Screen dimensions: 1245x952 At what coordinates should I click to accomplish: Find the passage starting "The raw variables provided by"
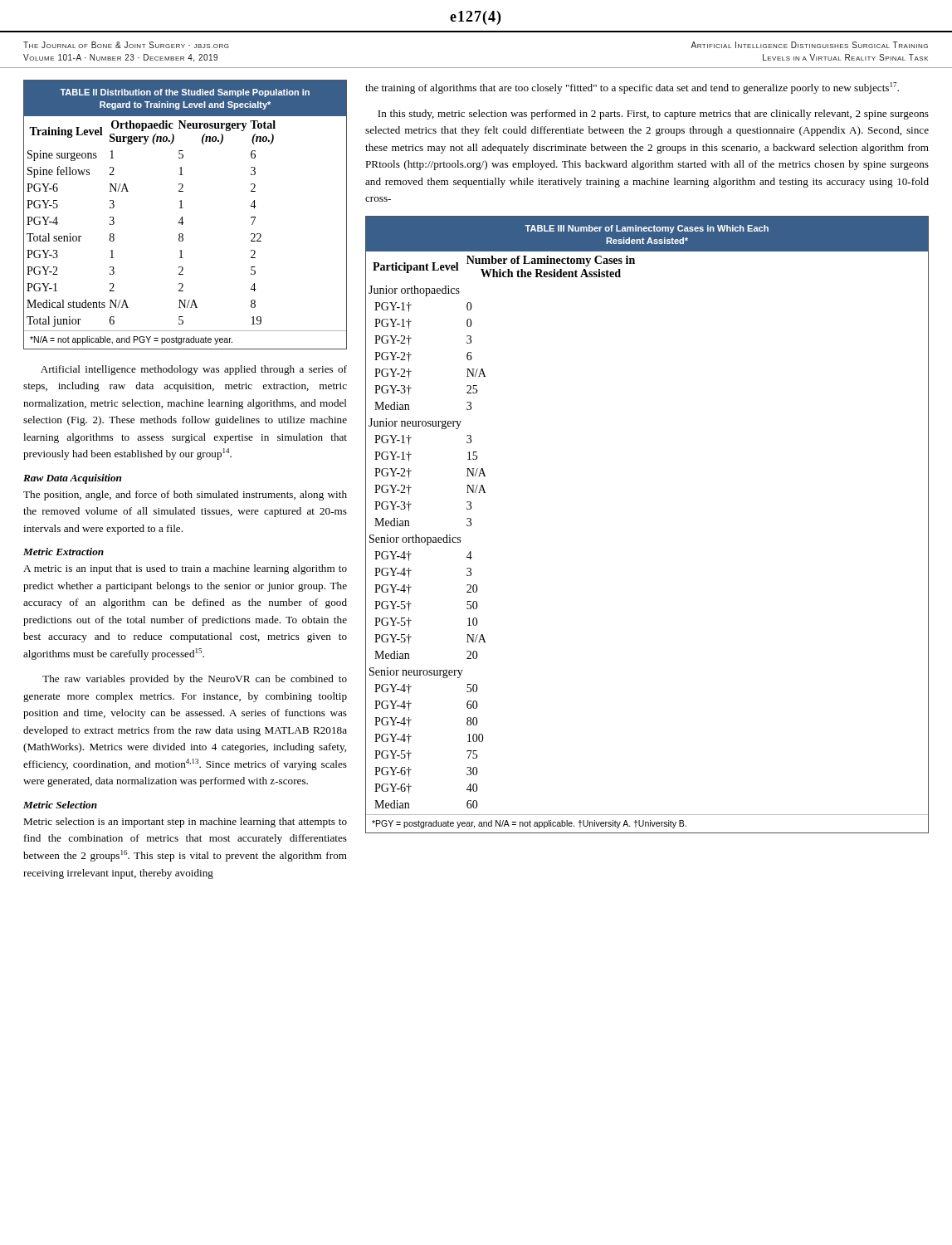point(185,730)
